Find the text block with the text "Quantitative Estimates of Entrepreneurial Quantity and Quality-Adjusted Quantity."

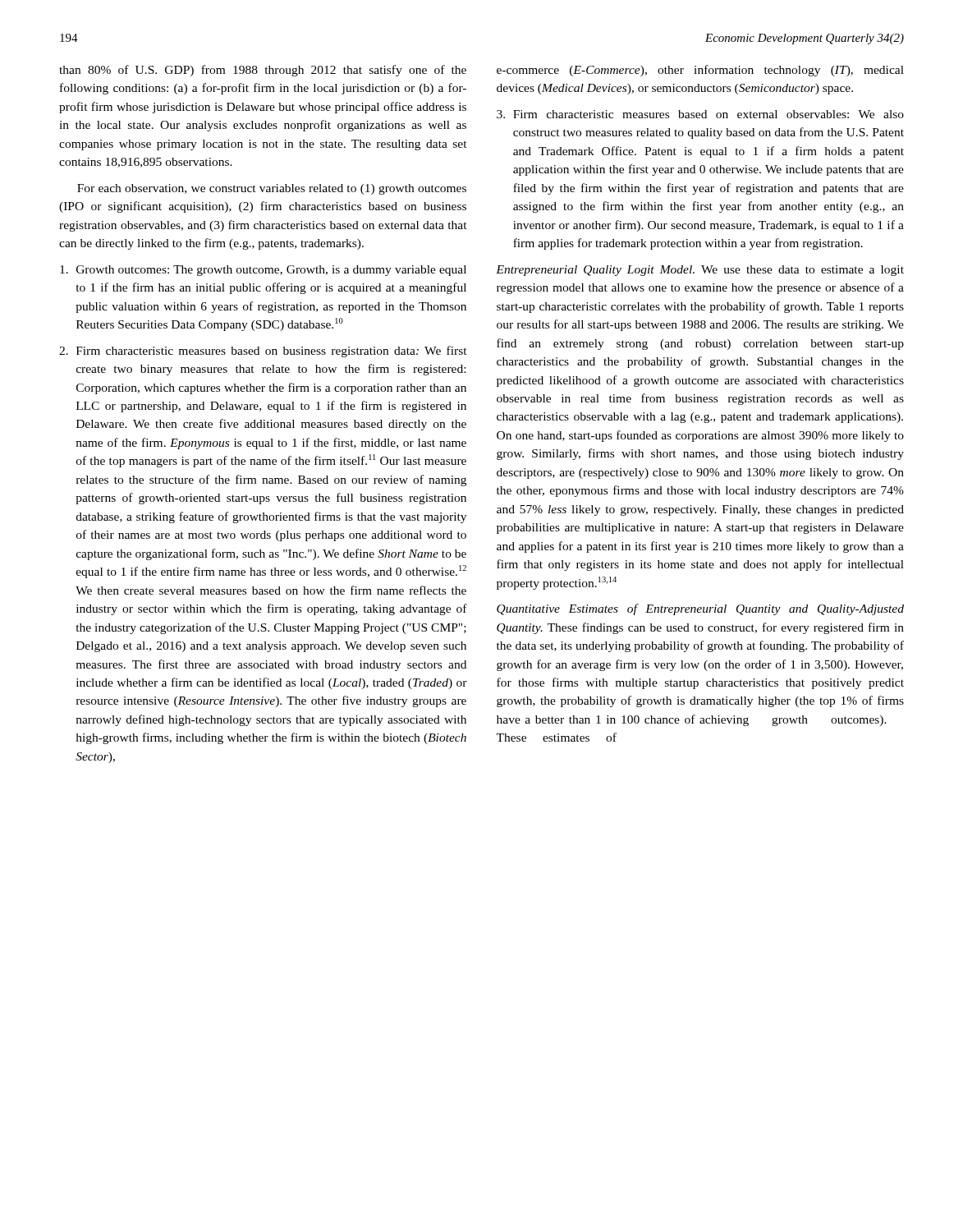coord(700,674)
